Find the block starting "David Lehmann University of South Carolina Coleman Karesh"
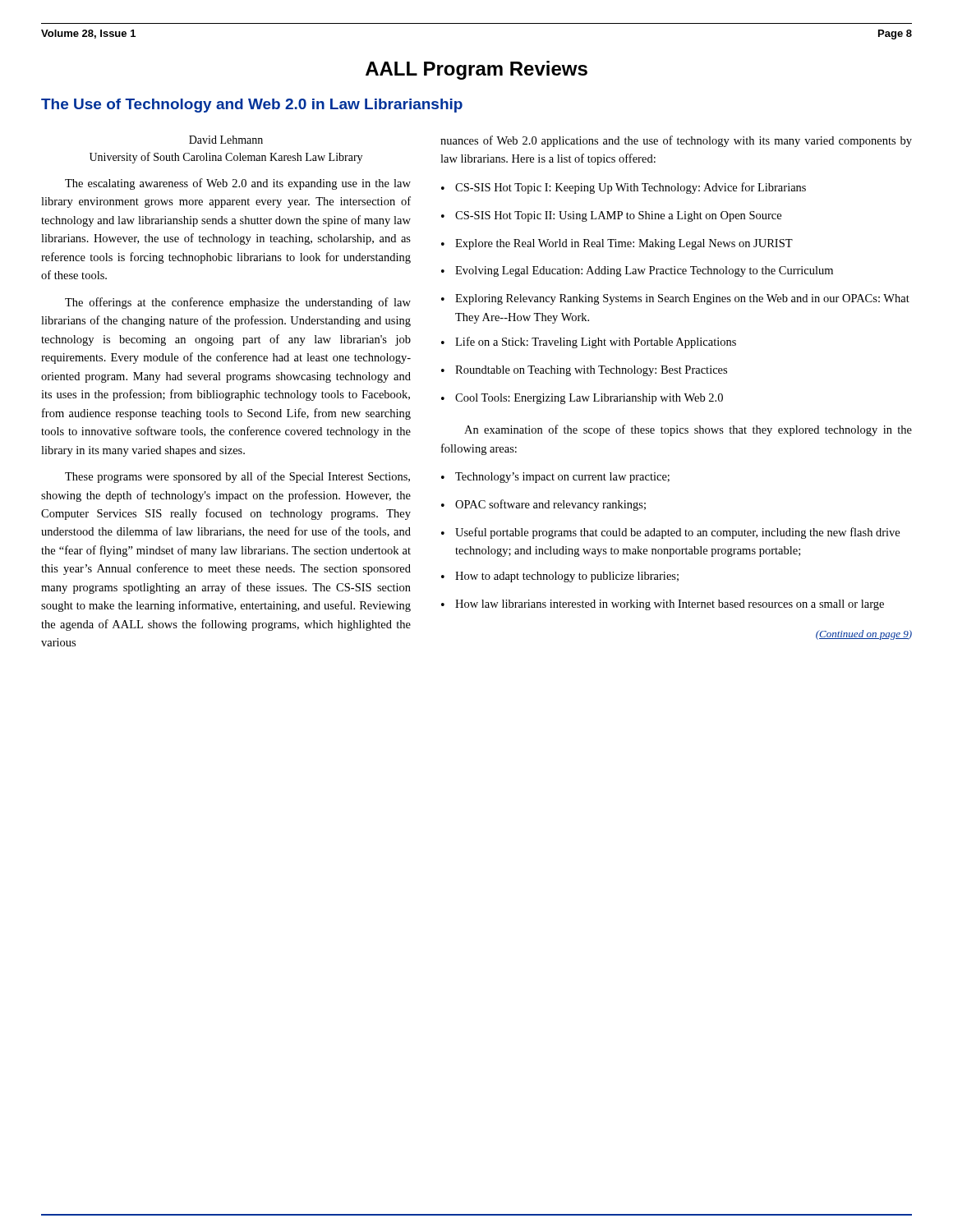 [226, 149]
